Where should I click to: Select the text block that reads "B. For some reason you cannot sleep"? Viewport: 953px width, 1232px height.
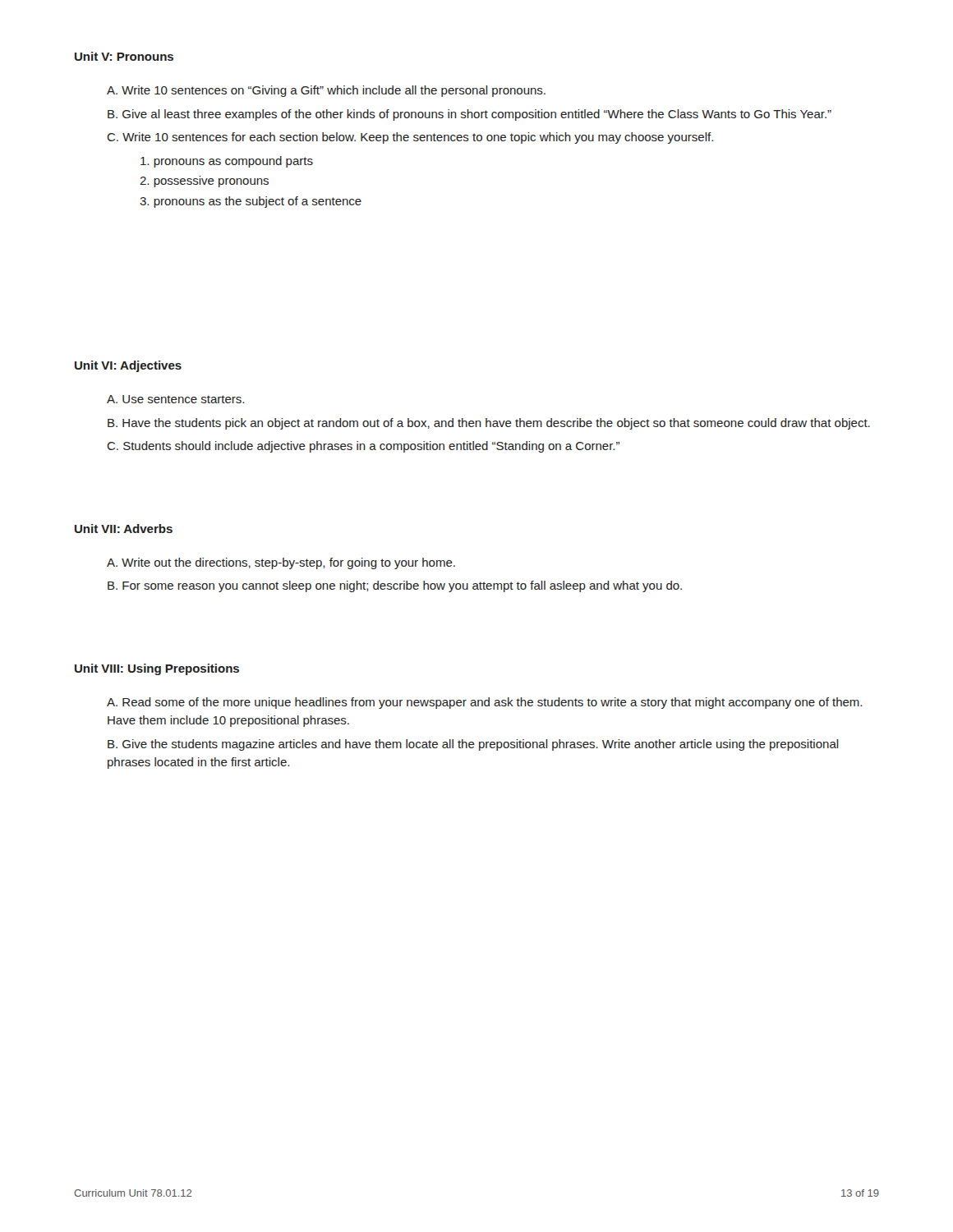(x=493, y=586)
